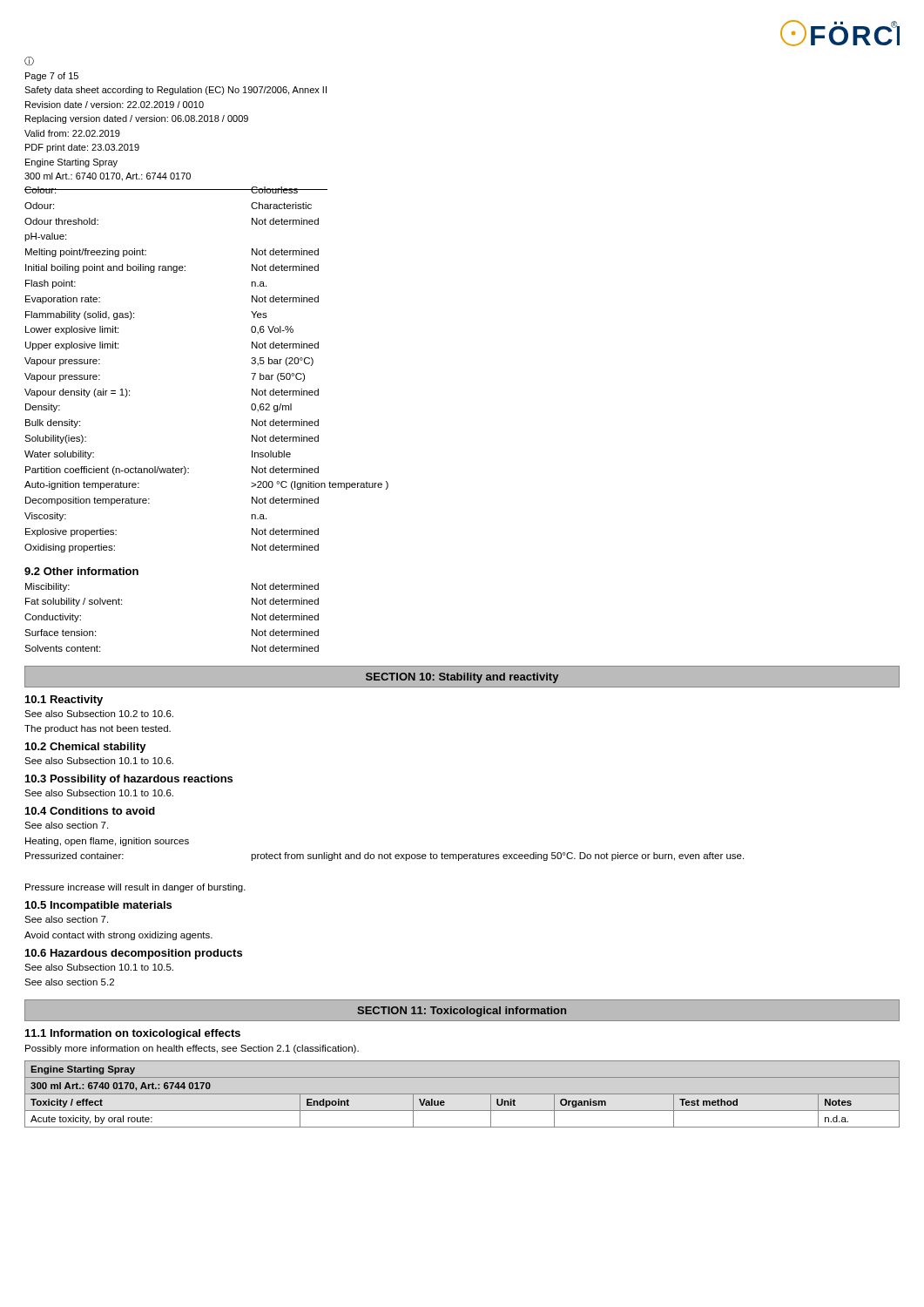Where does it say "10.6 Hazardous decomposition products"?

point(134,952)
